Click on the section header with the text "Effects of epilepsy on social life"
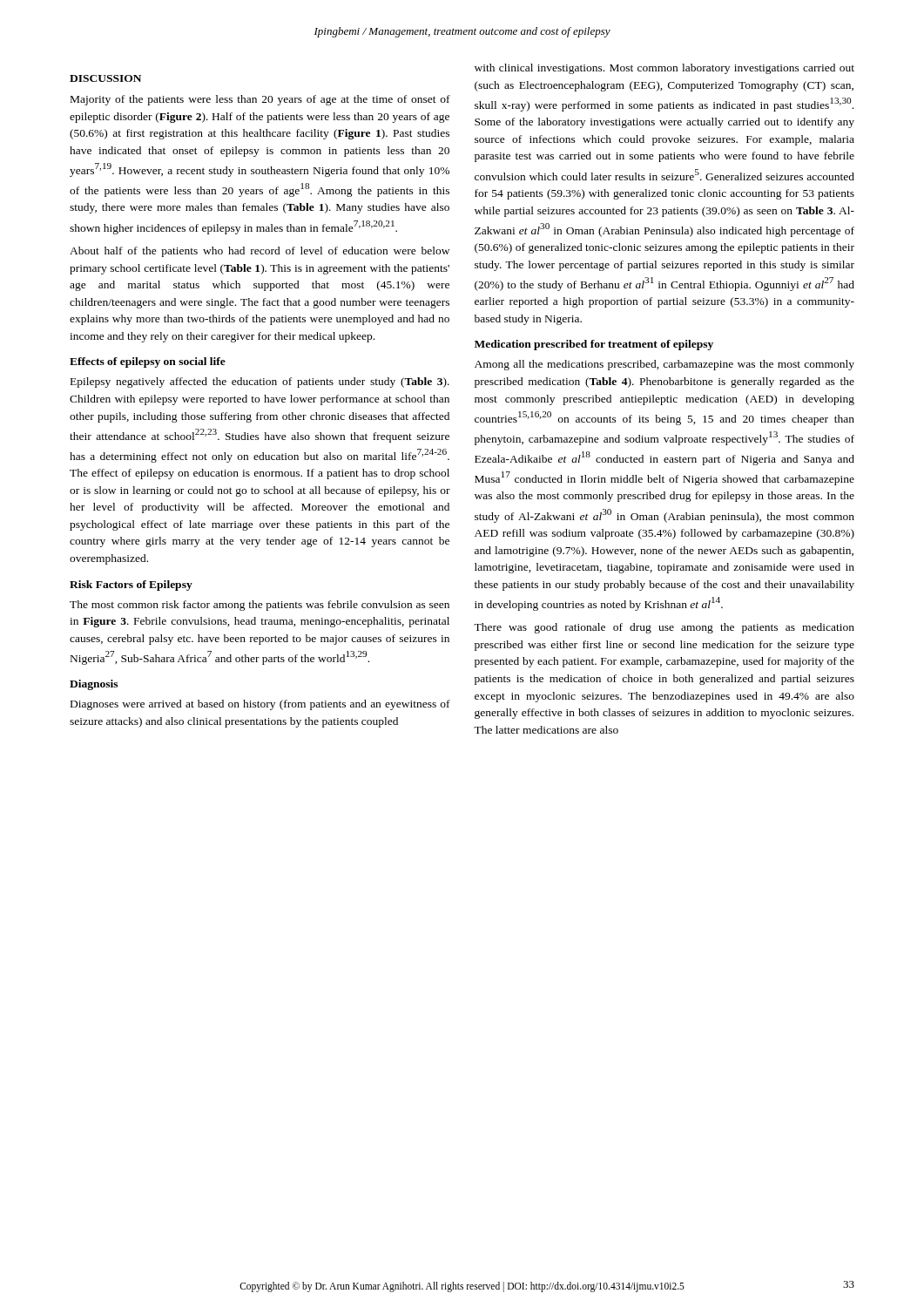 point(148,362)
